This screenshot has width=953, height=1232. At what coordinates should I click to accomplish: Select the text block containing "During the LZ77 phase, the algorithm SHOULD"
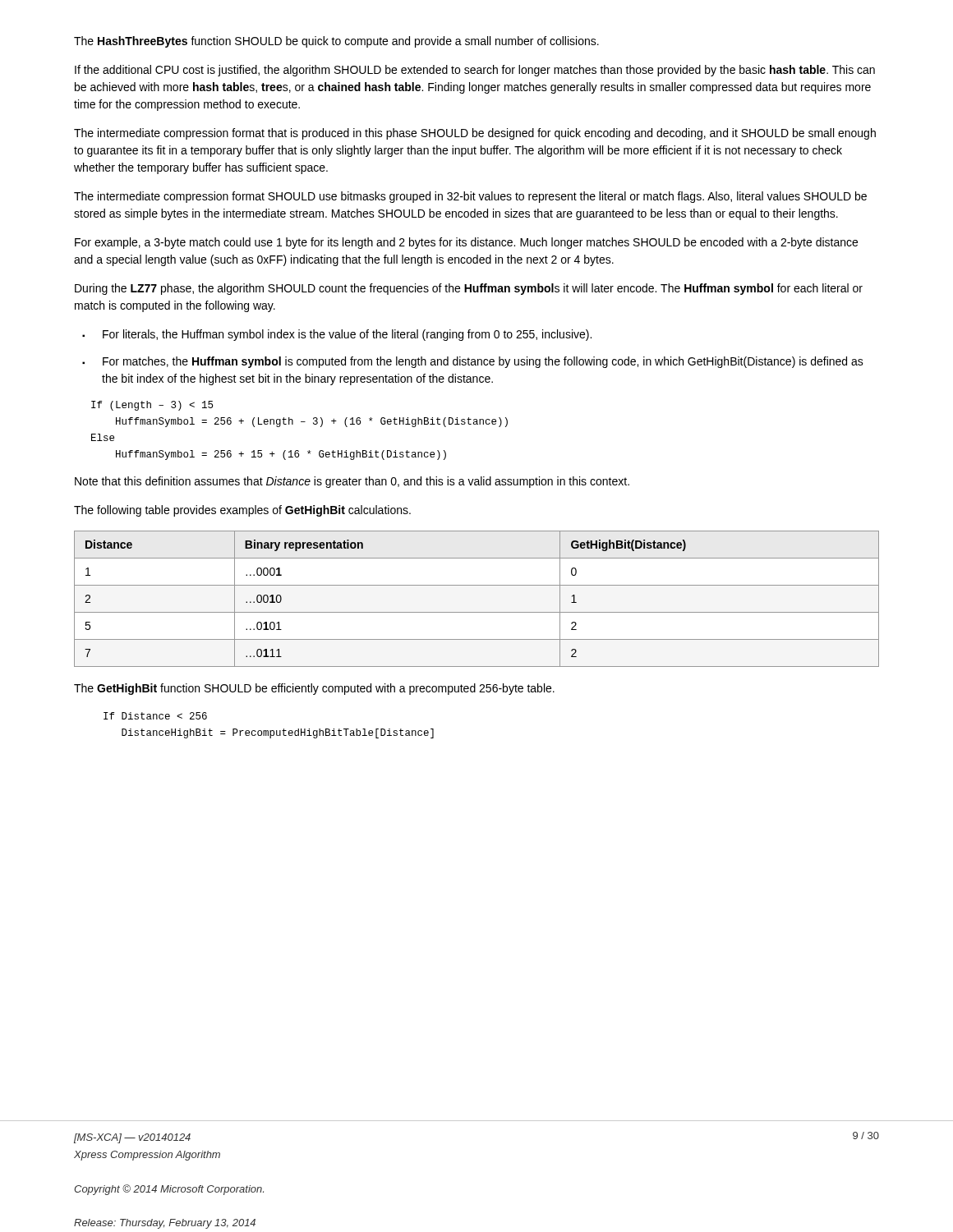tap(468, 297)
